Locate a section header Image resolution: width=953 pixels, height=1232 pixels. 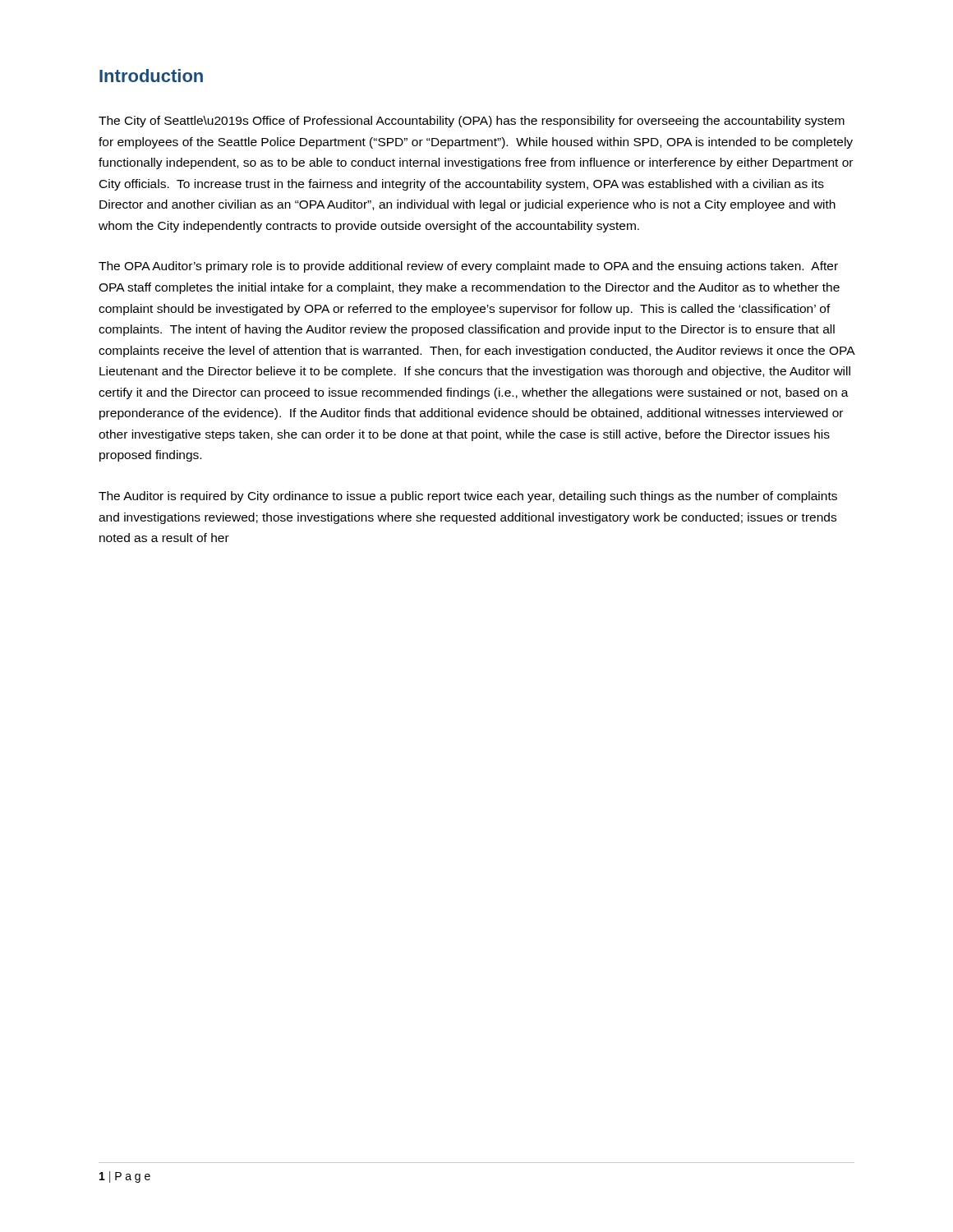[151, 76]
